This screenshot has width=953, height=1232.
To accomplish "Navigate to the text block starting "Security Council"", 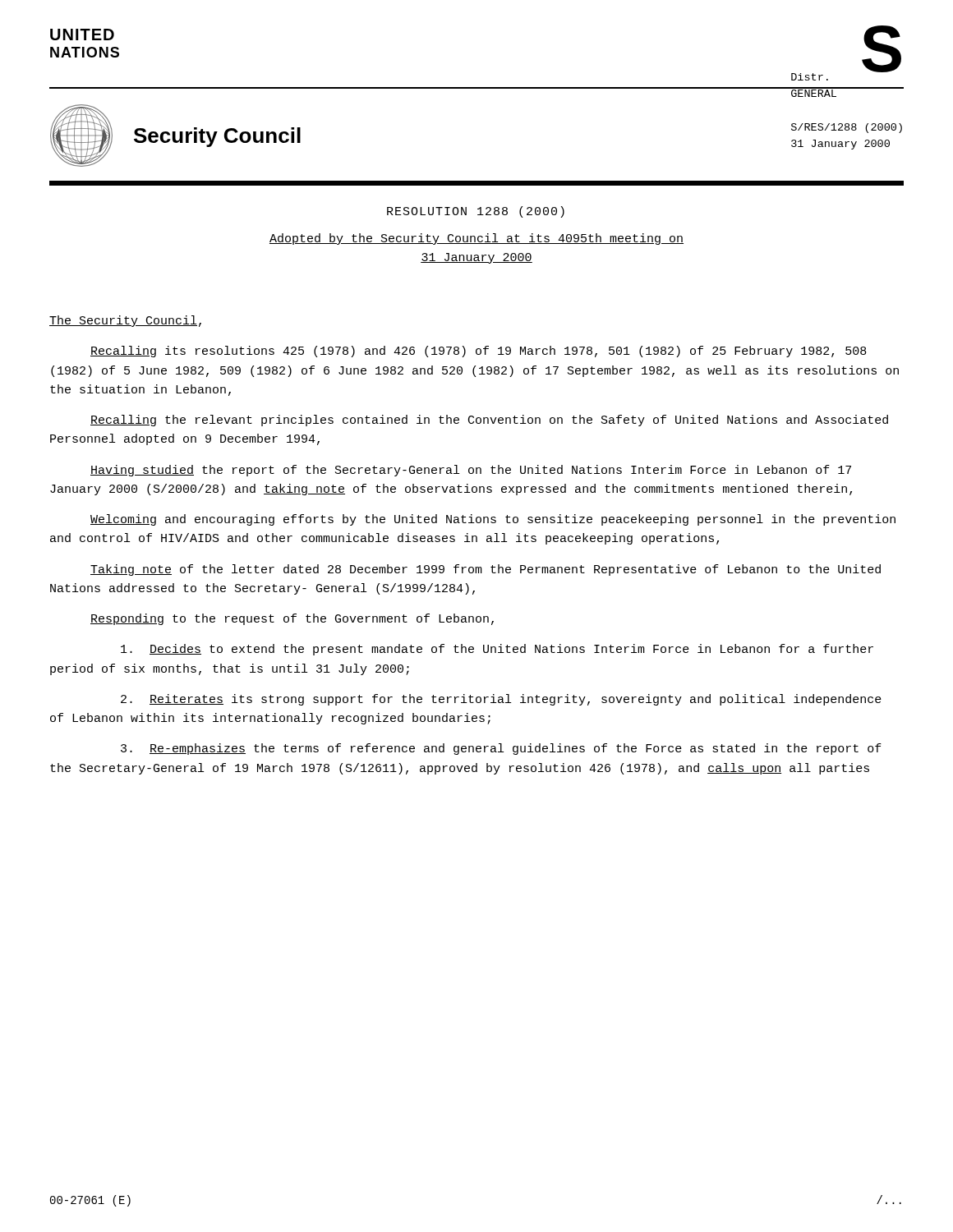I will tap(217, 135).
